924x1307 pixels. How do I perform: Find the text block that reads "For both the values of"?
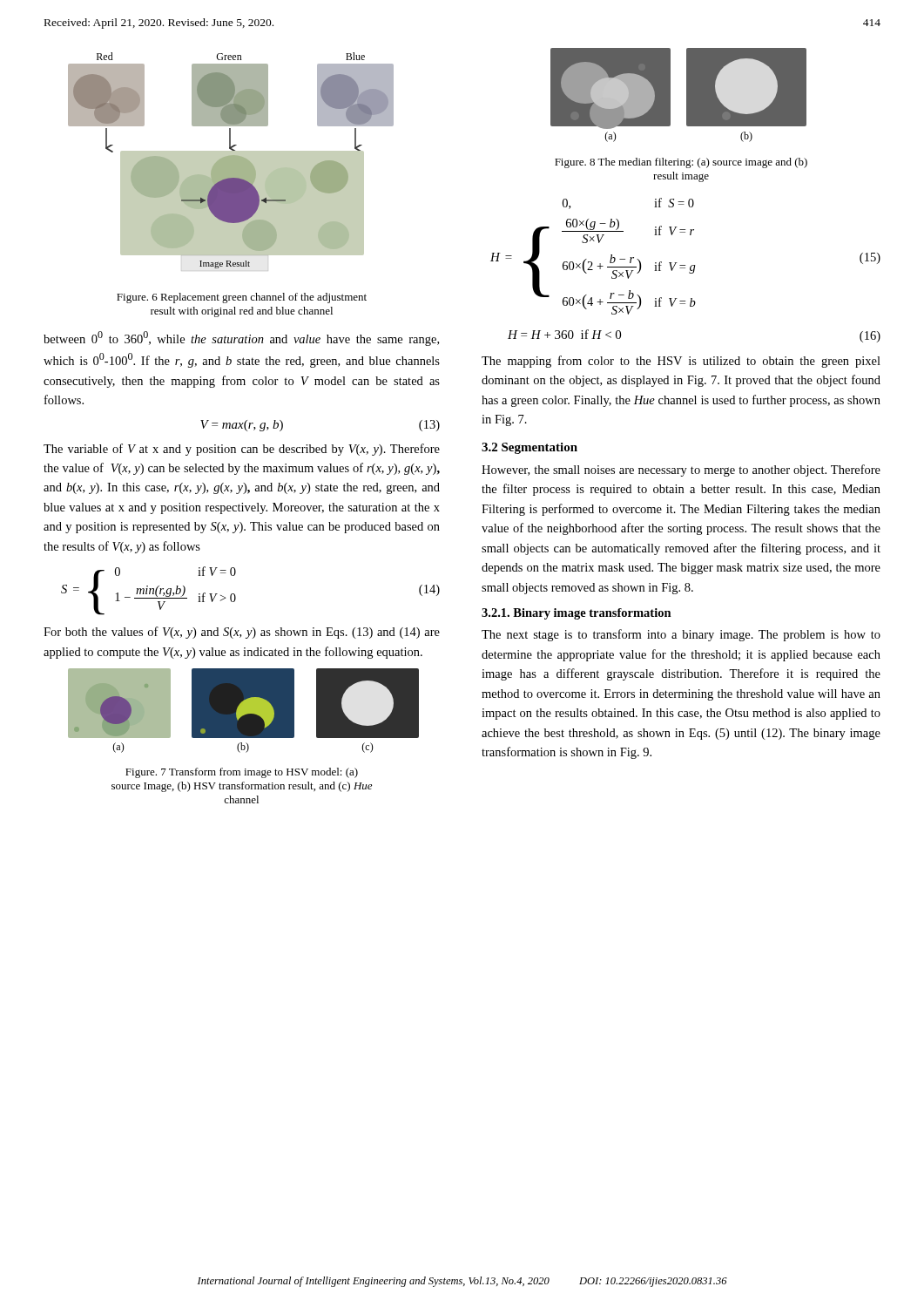pos(242,642)
